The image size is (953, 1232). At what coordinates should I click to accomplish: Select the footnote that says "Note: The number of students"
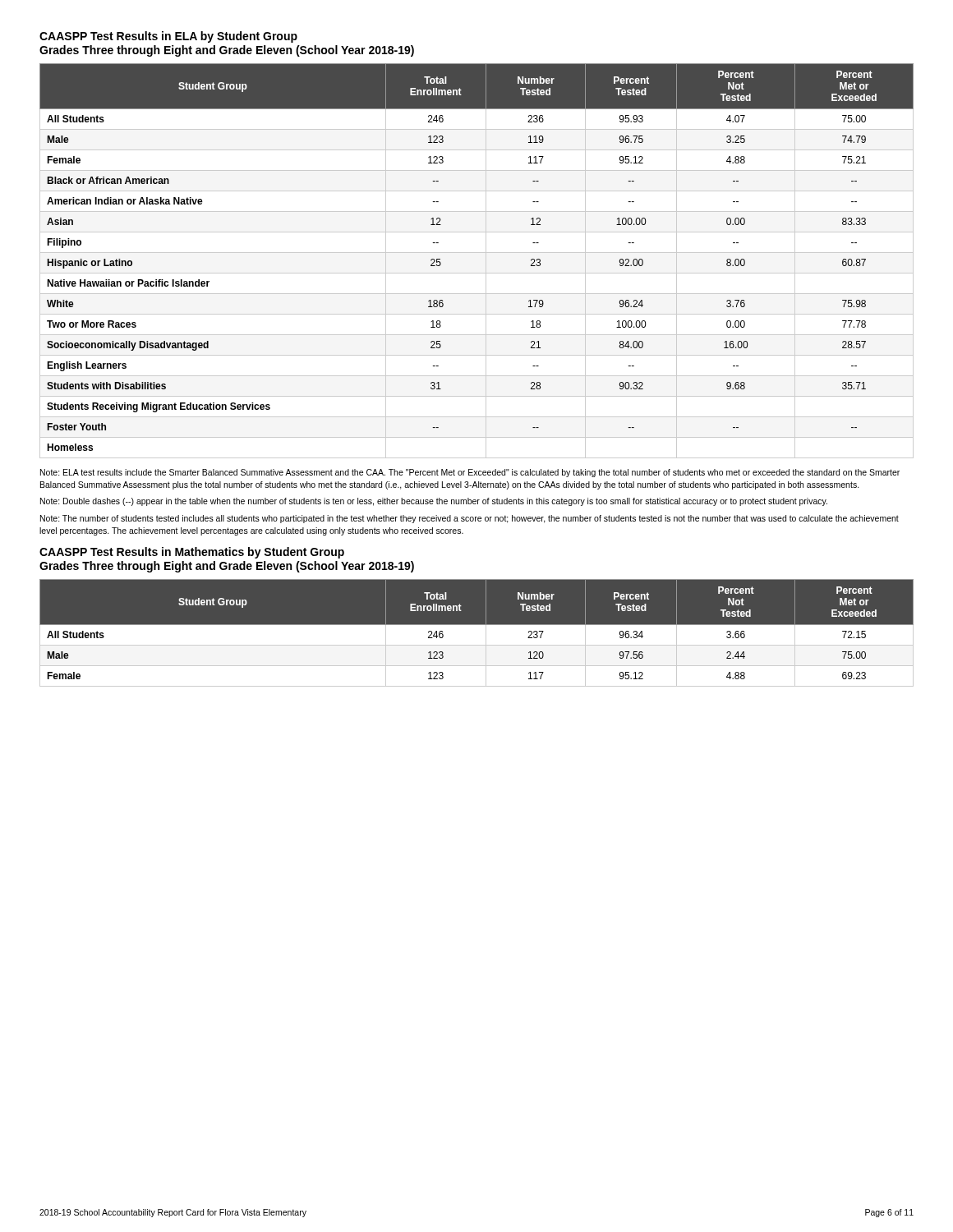(x=476, y=525)
